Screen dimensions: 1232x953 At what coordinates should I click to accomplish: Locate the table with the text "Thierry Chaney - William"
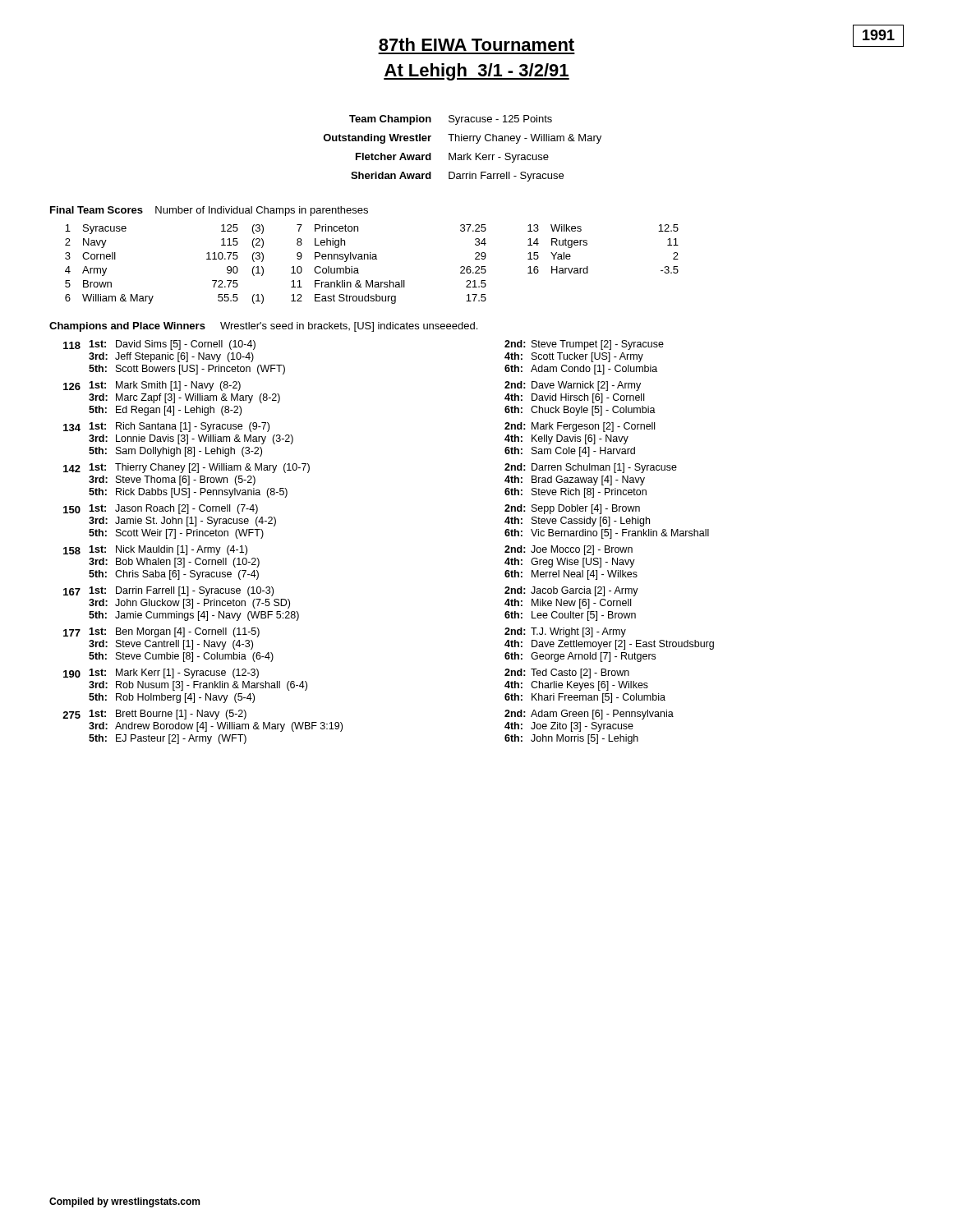pyautogui.click(x=476, y=147)
